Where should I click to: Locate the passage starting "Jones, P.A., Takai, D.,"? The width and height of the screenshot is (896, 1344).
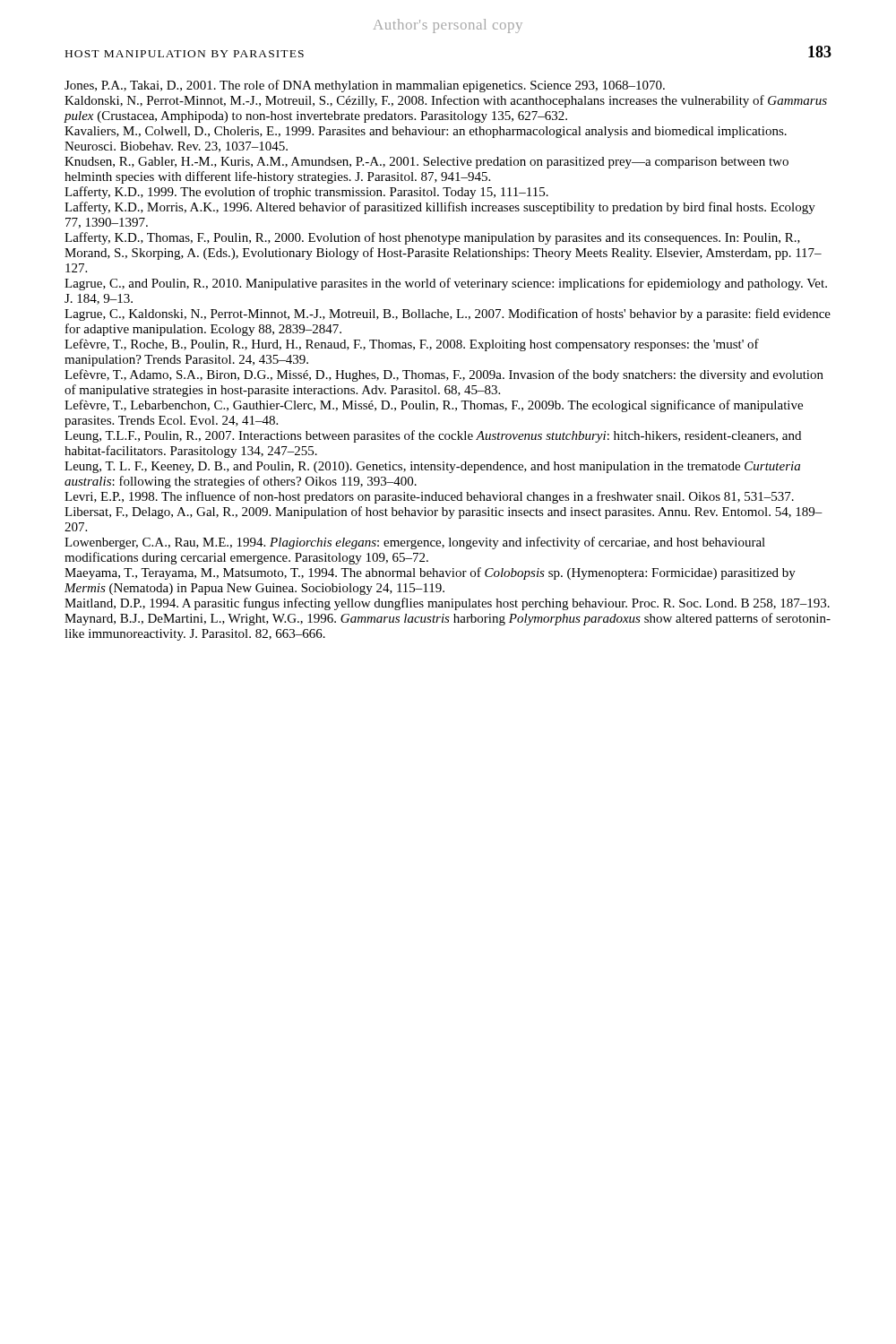365,85
